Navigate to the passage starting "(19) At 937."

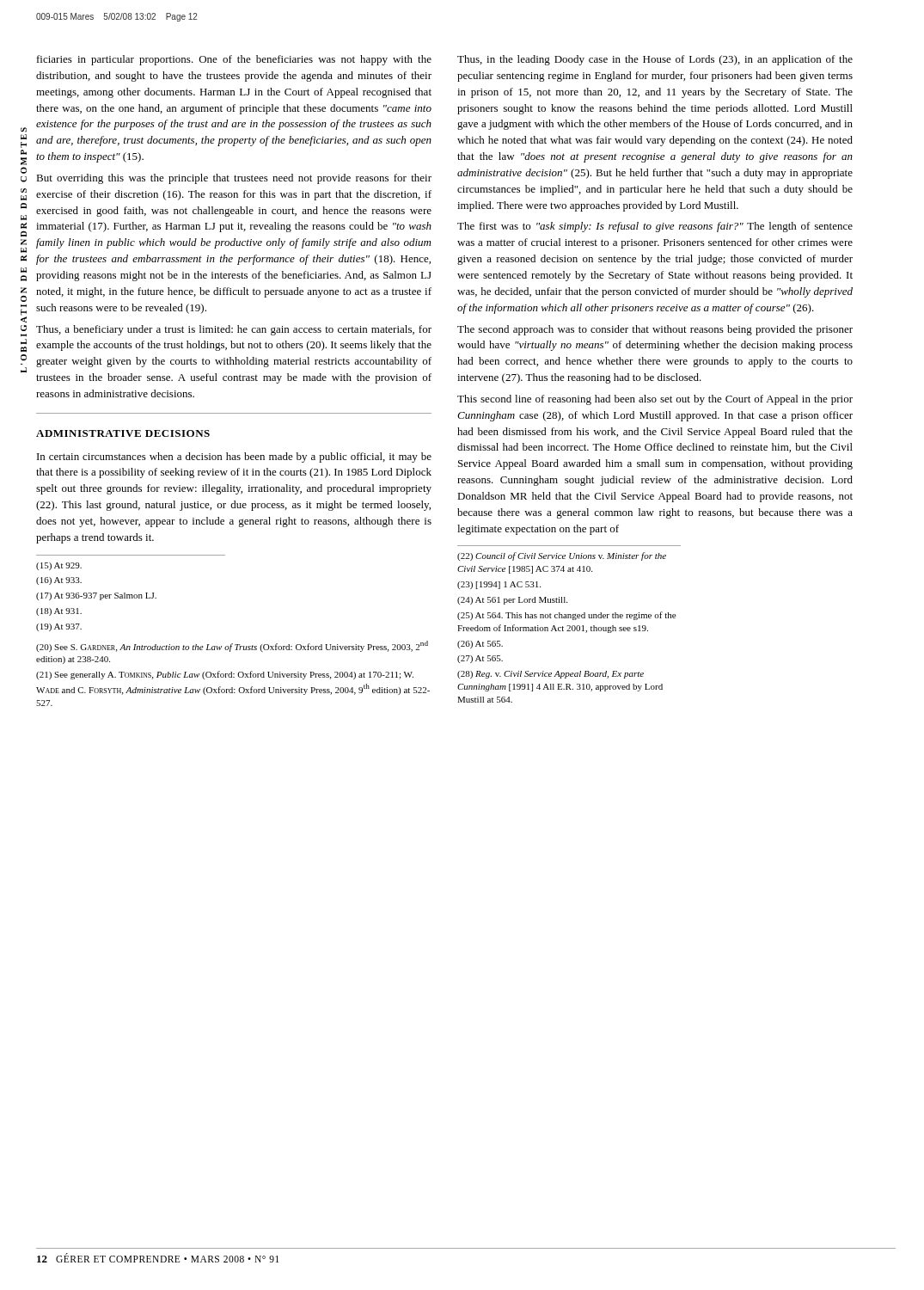[59, 627]
